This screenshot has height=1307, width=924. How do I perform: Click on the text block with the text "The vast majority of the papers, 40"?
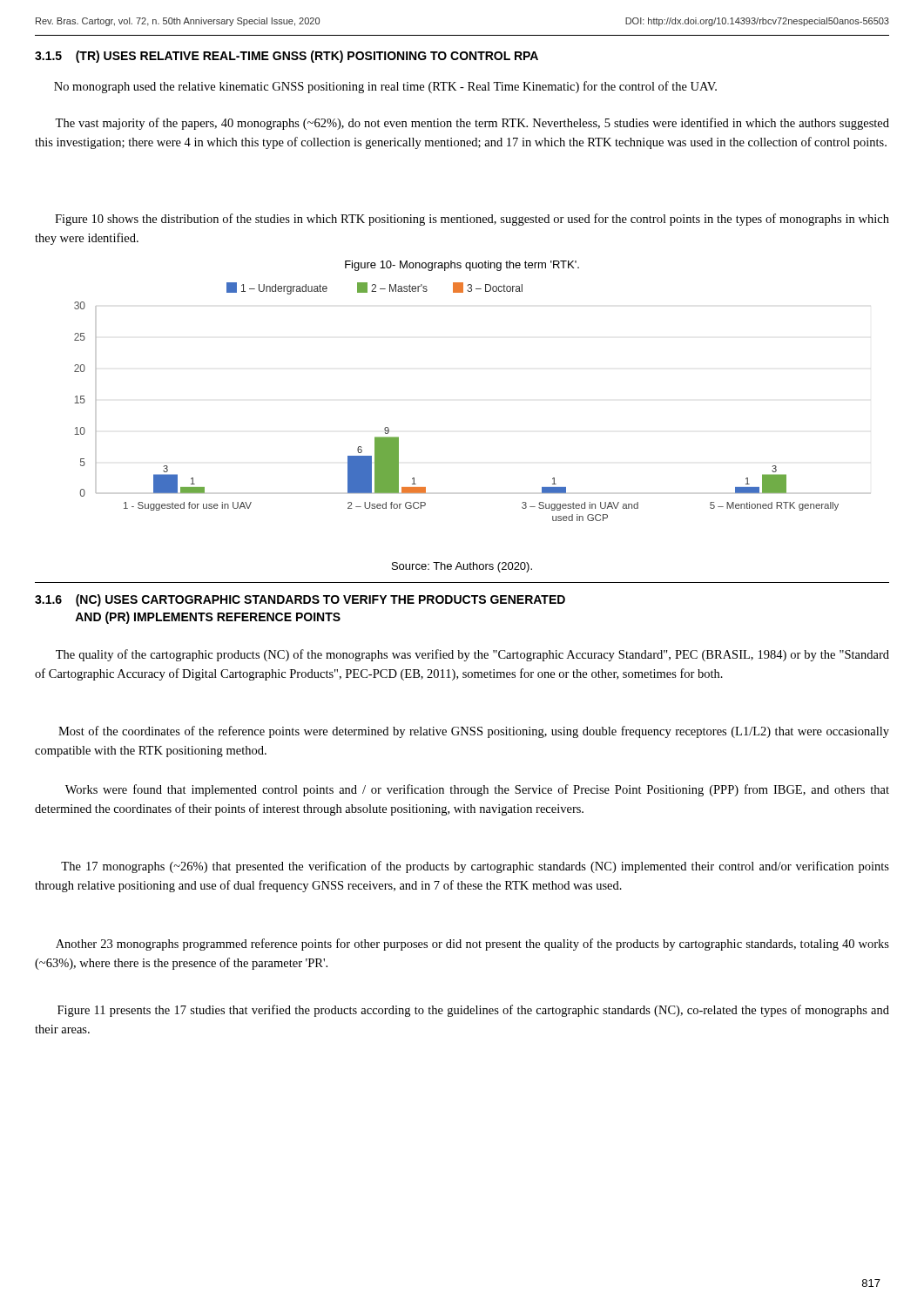point(462,133)
